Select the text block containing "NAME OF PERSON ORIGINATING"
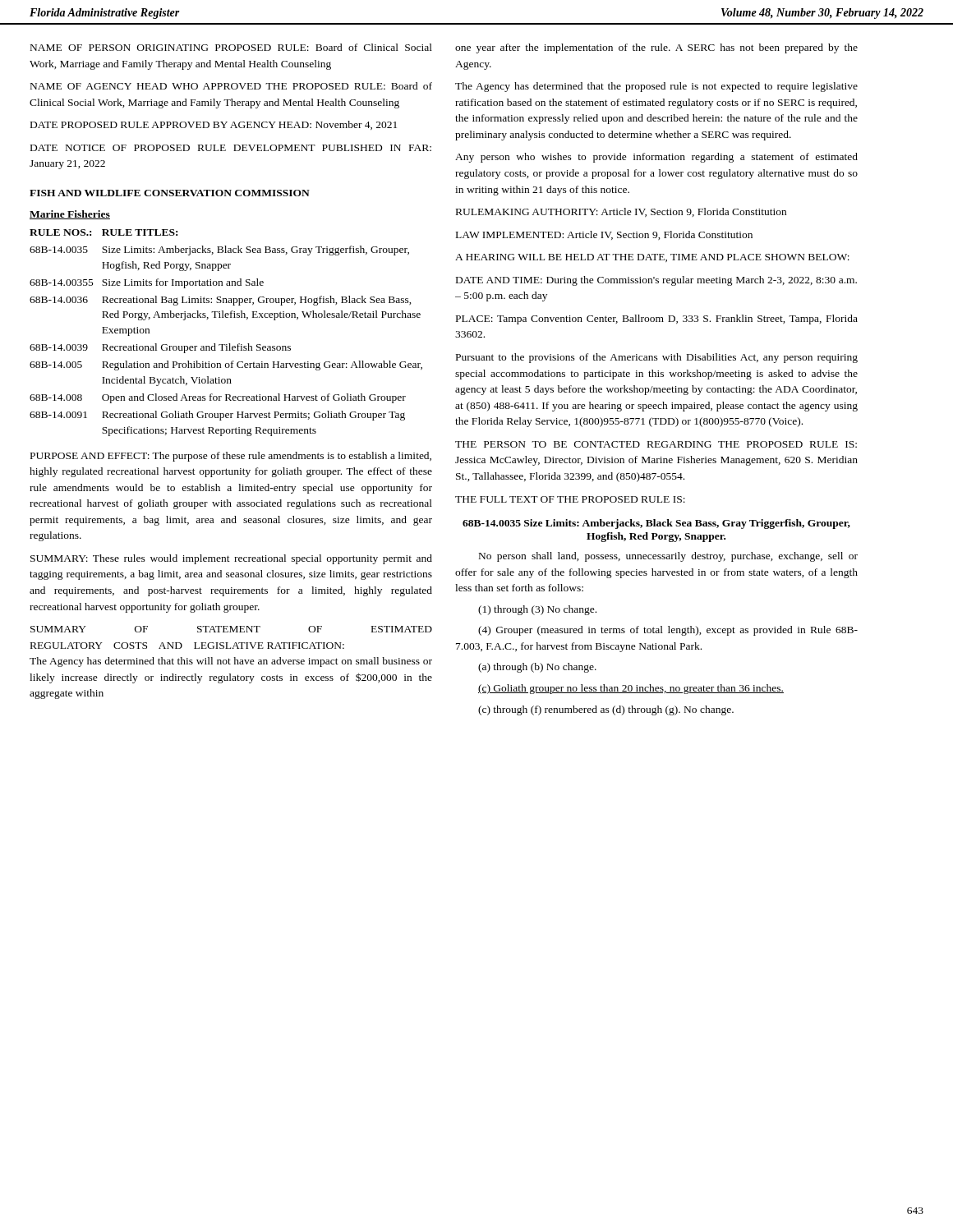 [231, 55]
